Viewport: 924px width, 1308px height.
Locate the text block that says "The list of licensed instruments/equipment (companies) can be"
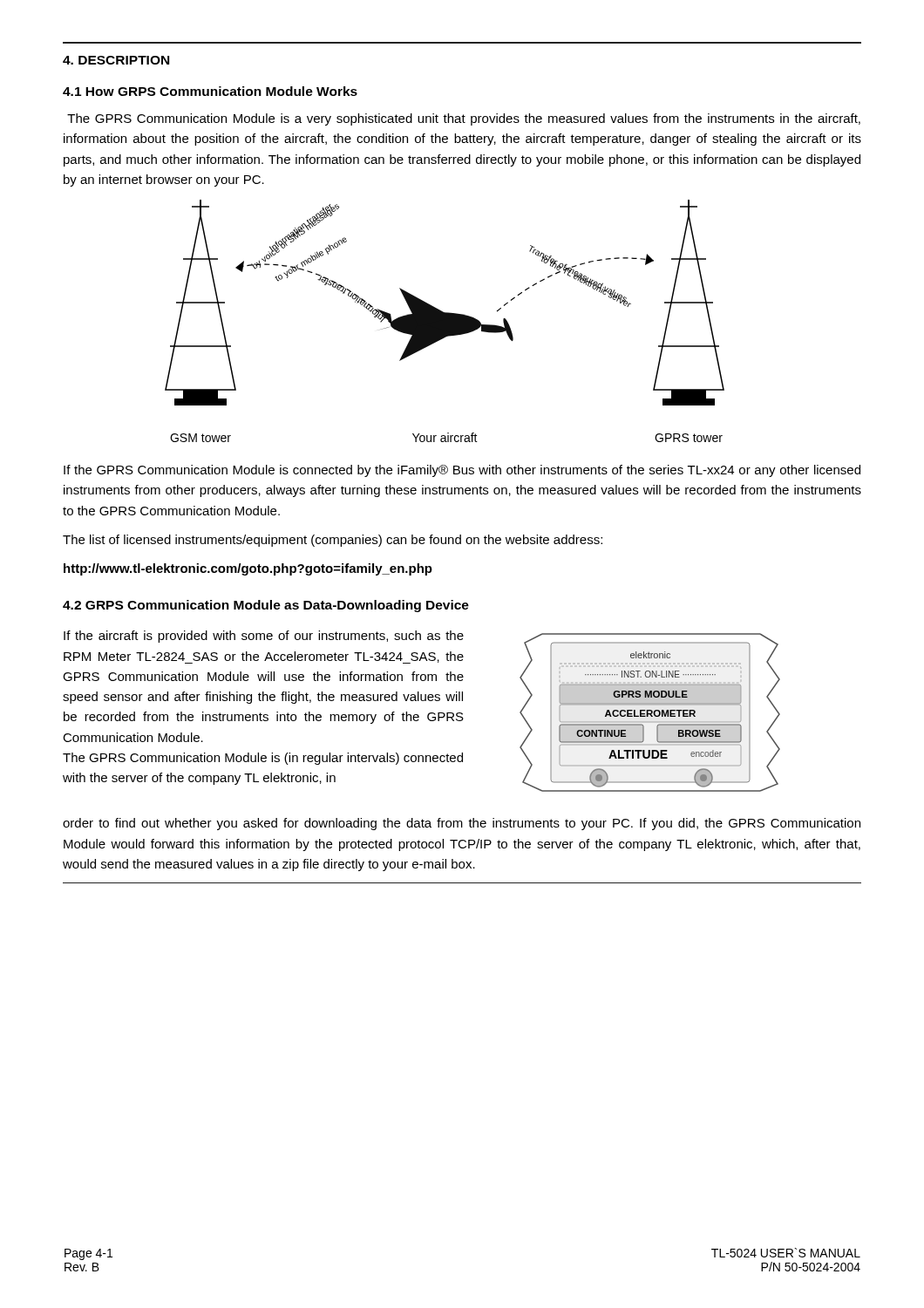point(462,539)
